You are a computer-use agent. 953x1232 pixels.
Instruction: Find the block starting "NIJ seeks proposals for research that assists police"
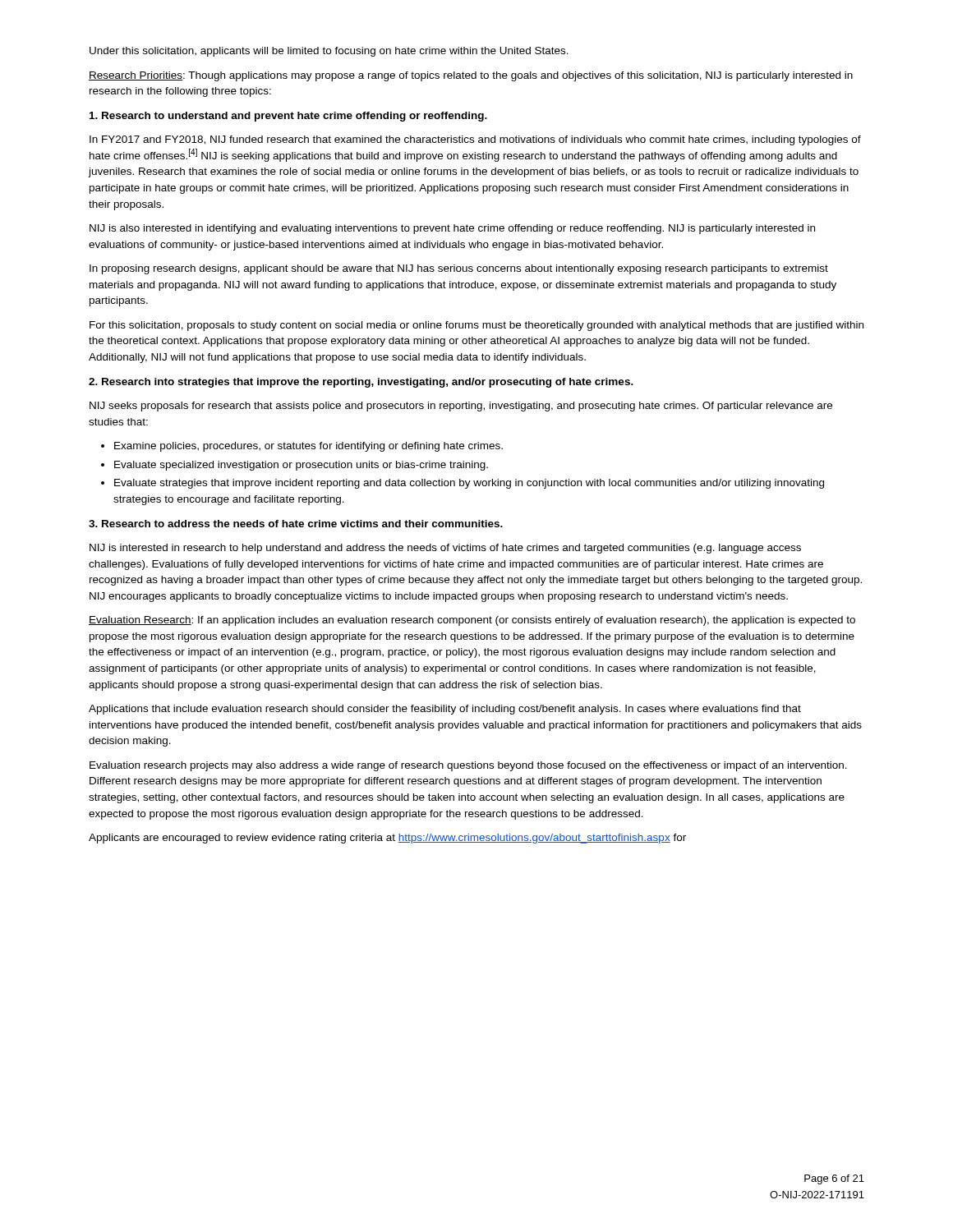[476, 414]
